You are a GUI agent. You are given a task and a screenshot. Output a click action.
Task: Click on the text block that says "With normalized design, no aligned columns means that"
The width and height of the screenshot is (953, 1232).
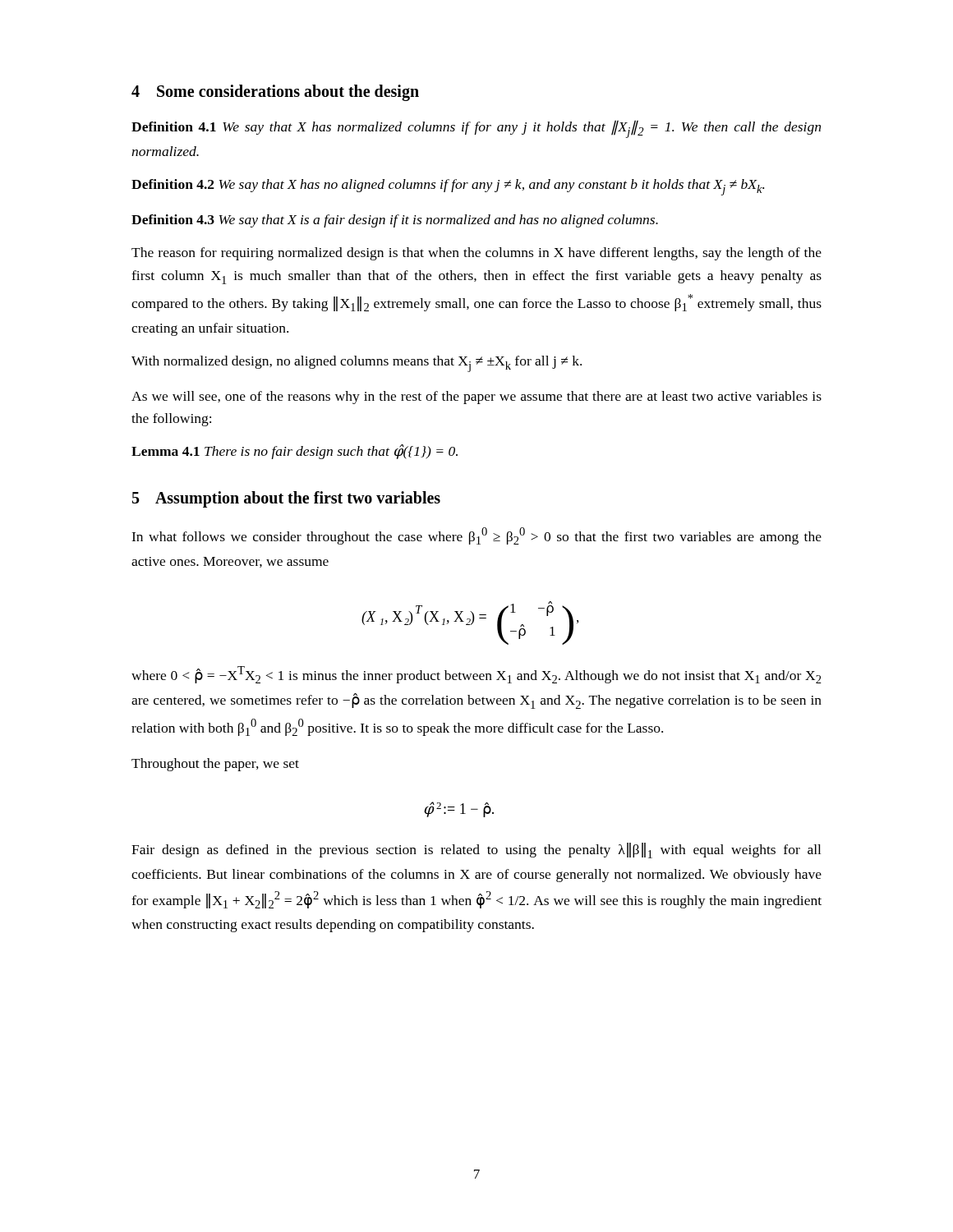click(357, 362)
